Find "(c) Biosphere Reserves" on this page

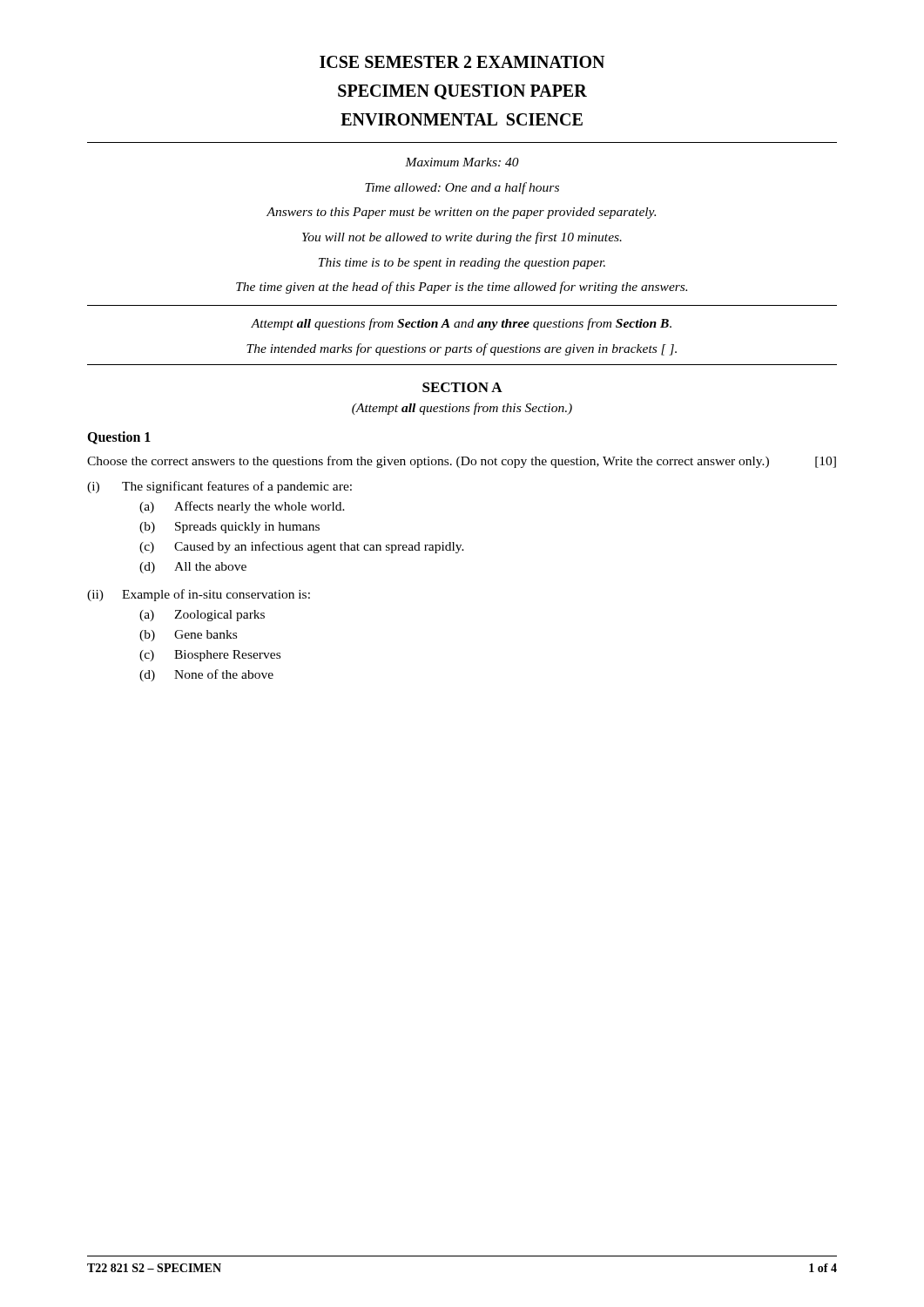point(210,655)
